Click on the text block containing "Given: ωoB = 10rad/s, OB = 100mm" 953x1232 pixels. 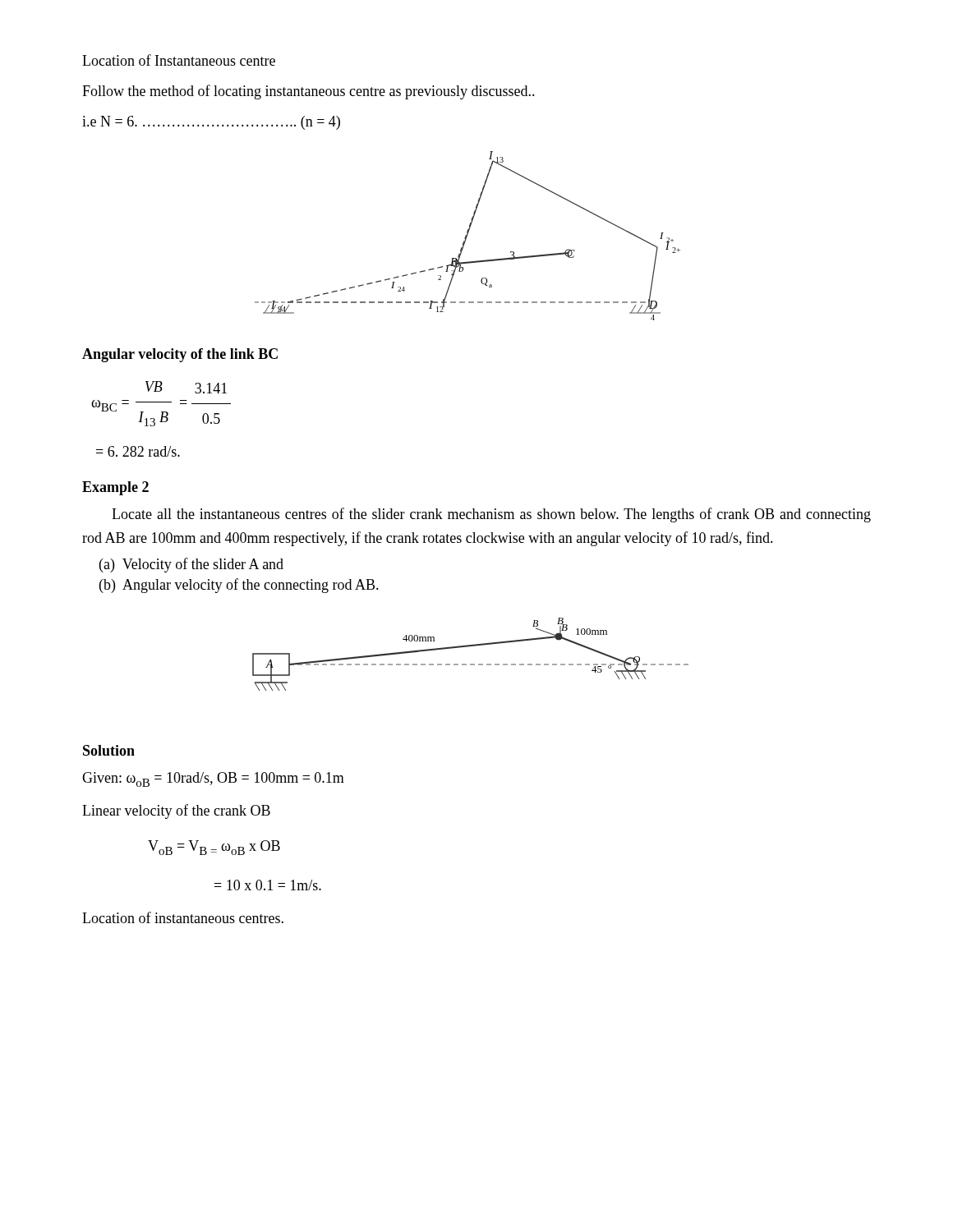213,780
